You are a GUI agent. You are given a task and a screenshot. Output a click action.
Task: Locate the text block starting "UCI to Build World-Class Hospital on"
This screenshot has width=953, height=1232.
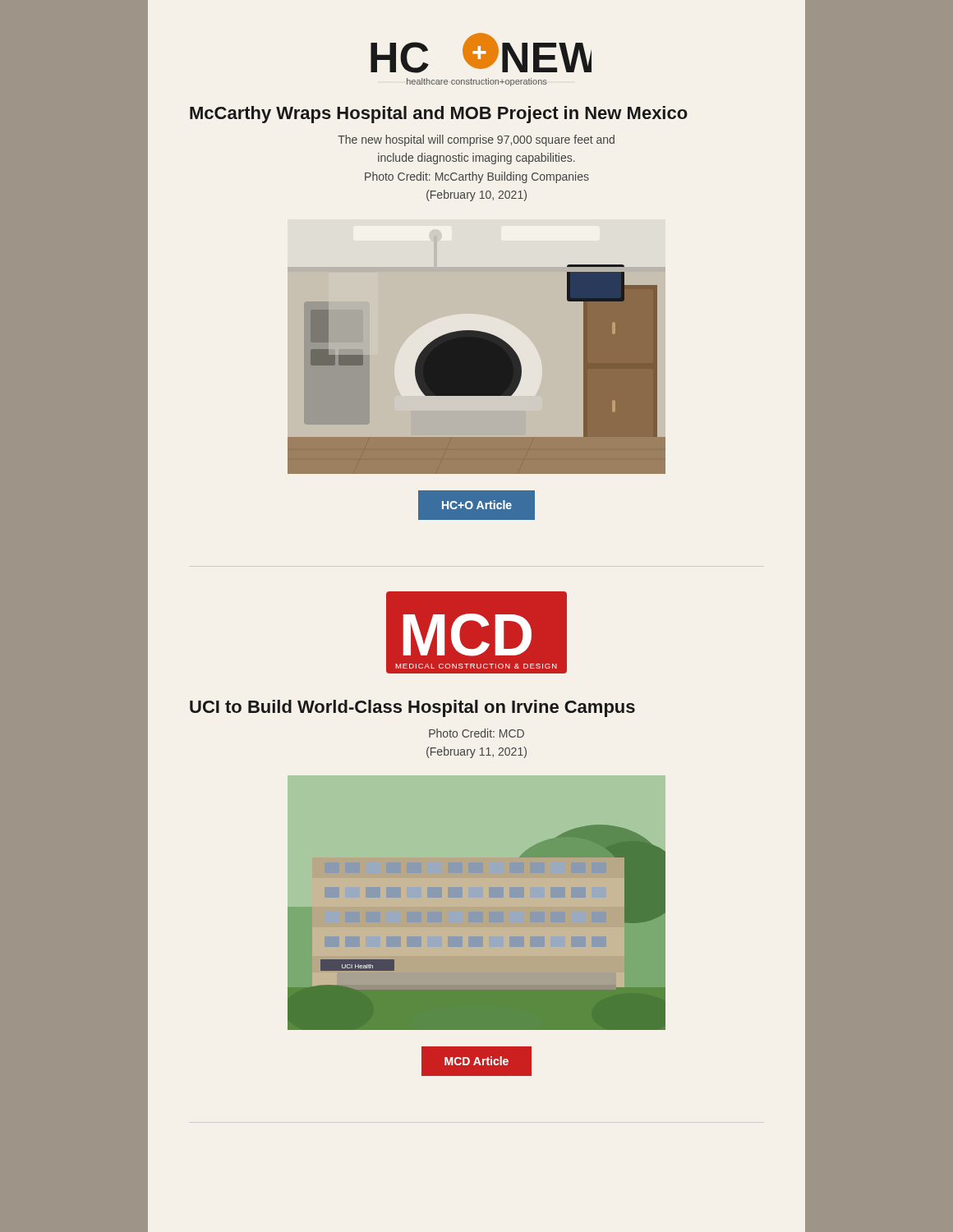point(412,706)
